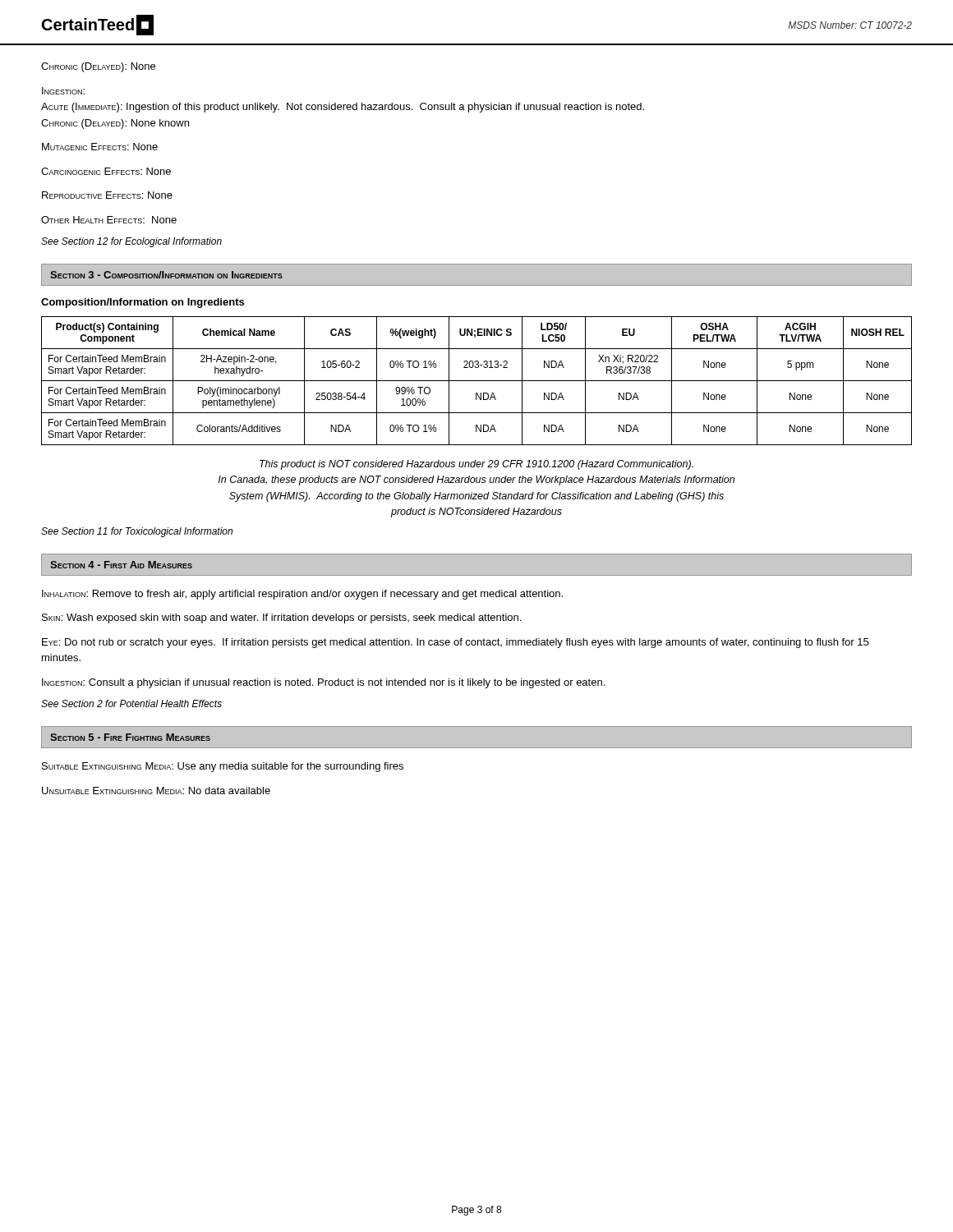Click on the text starting "Skin: Wash exposed skin with soap"
The image size is (953, 1232).
(282, 617)
